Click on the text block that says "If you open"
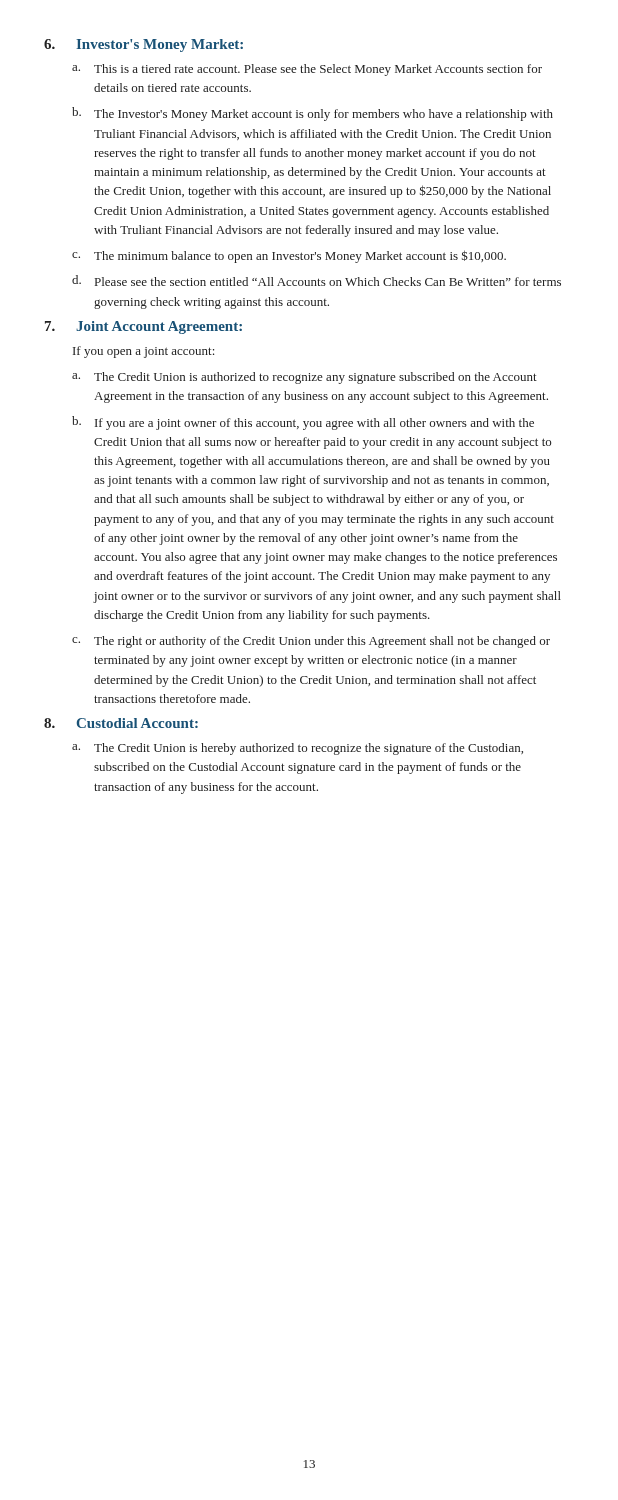Image resolution: width=618 pixels, height=1500 pixels. click(144, 350)
